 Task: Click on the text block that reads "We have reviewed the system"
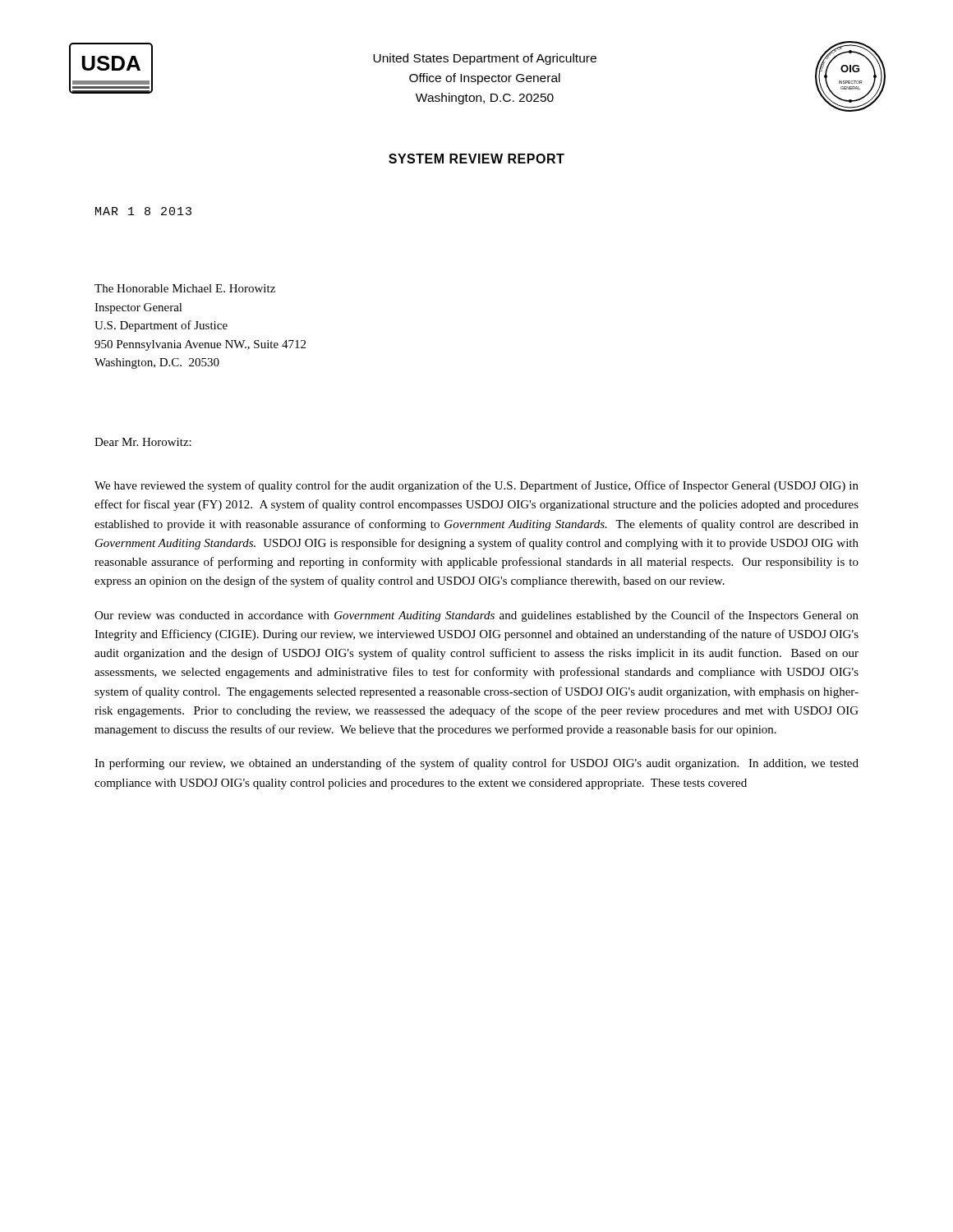(x=476, y=533)
